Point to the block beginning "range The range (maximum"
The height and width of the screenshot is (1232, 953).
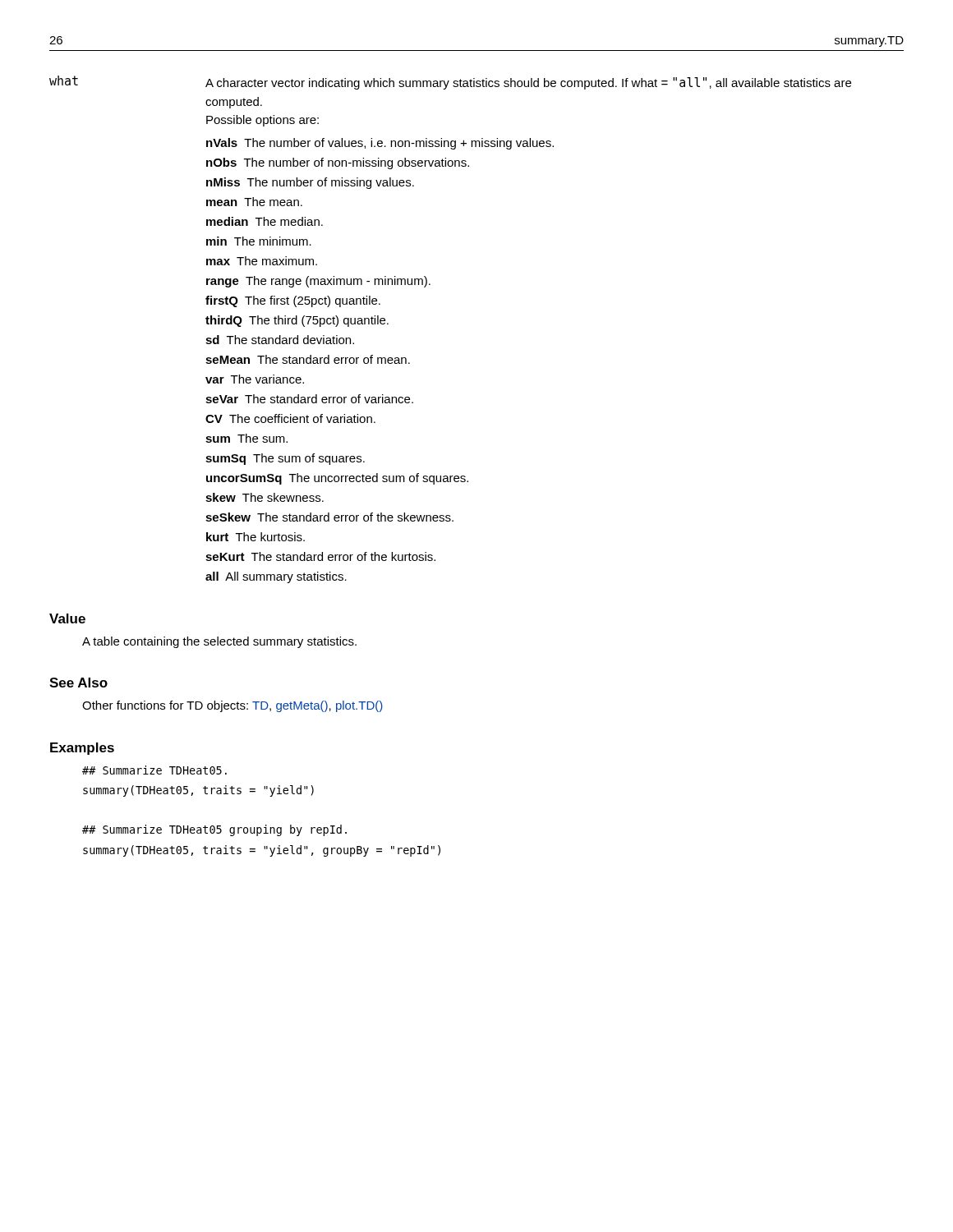[x=318, y=280]
